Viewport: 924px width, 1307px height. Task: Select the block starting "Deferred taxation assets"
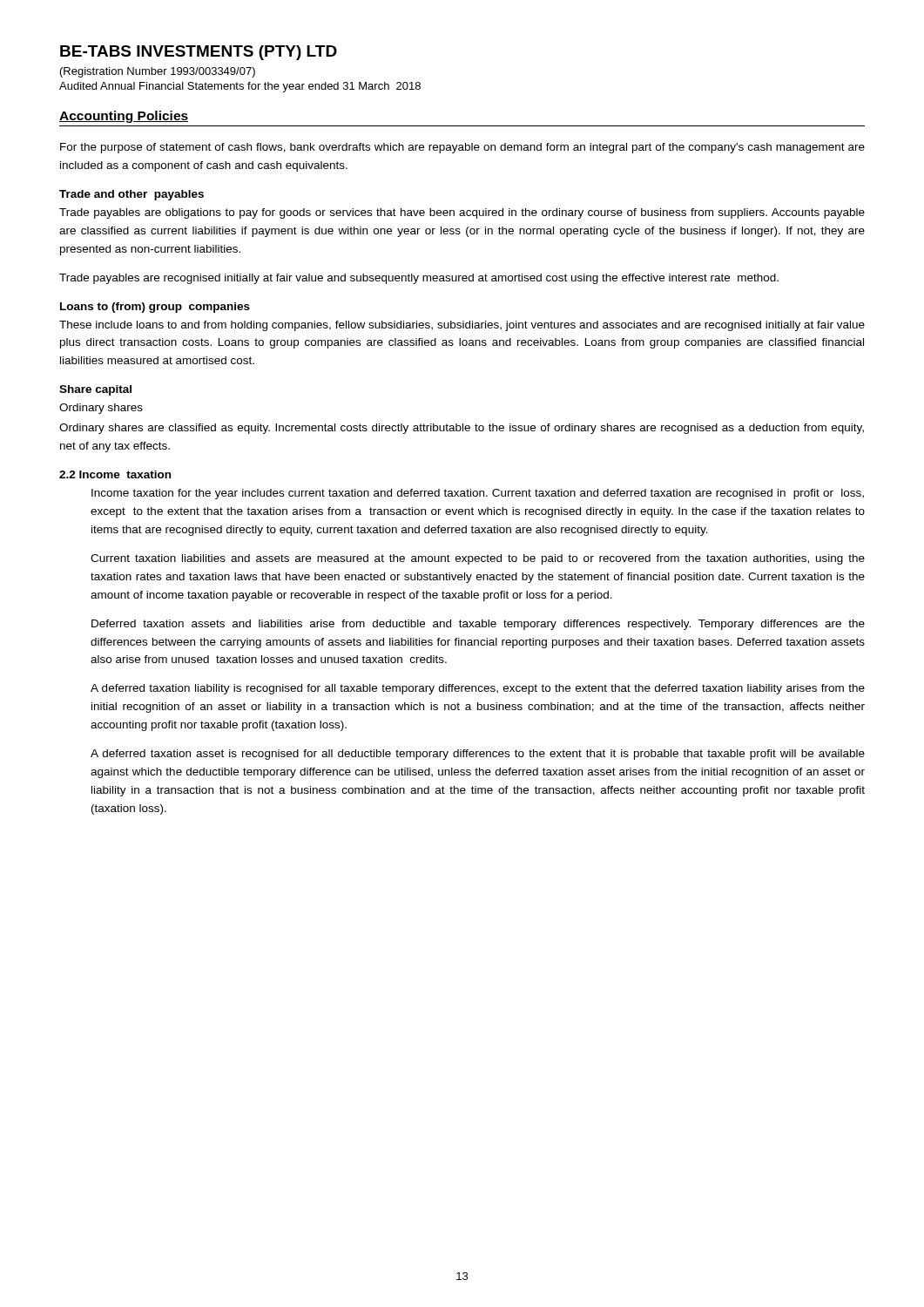coord(478,642)
